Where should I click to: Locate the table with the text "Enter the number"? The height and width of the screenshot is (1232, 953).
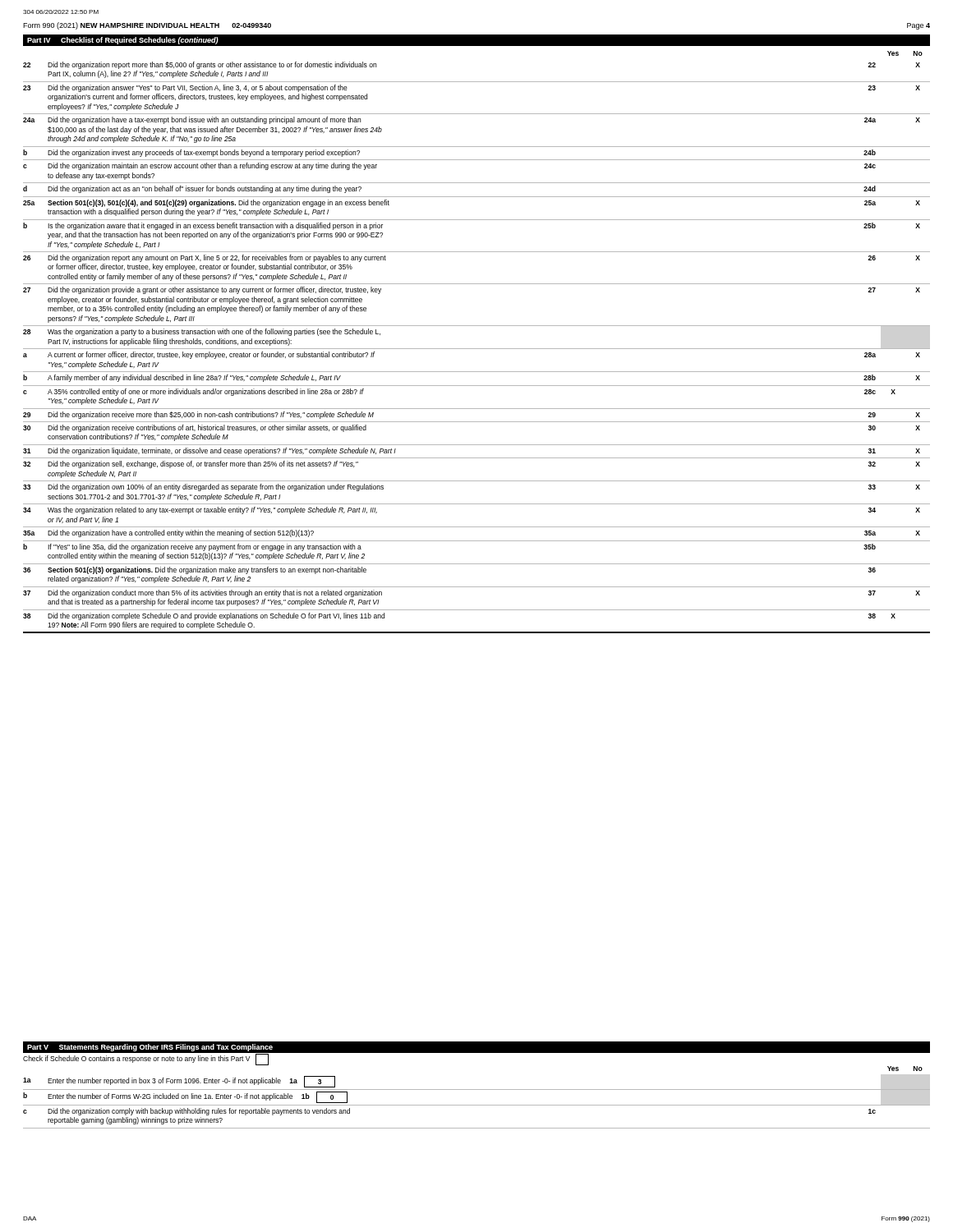coord(476,1101)
